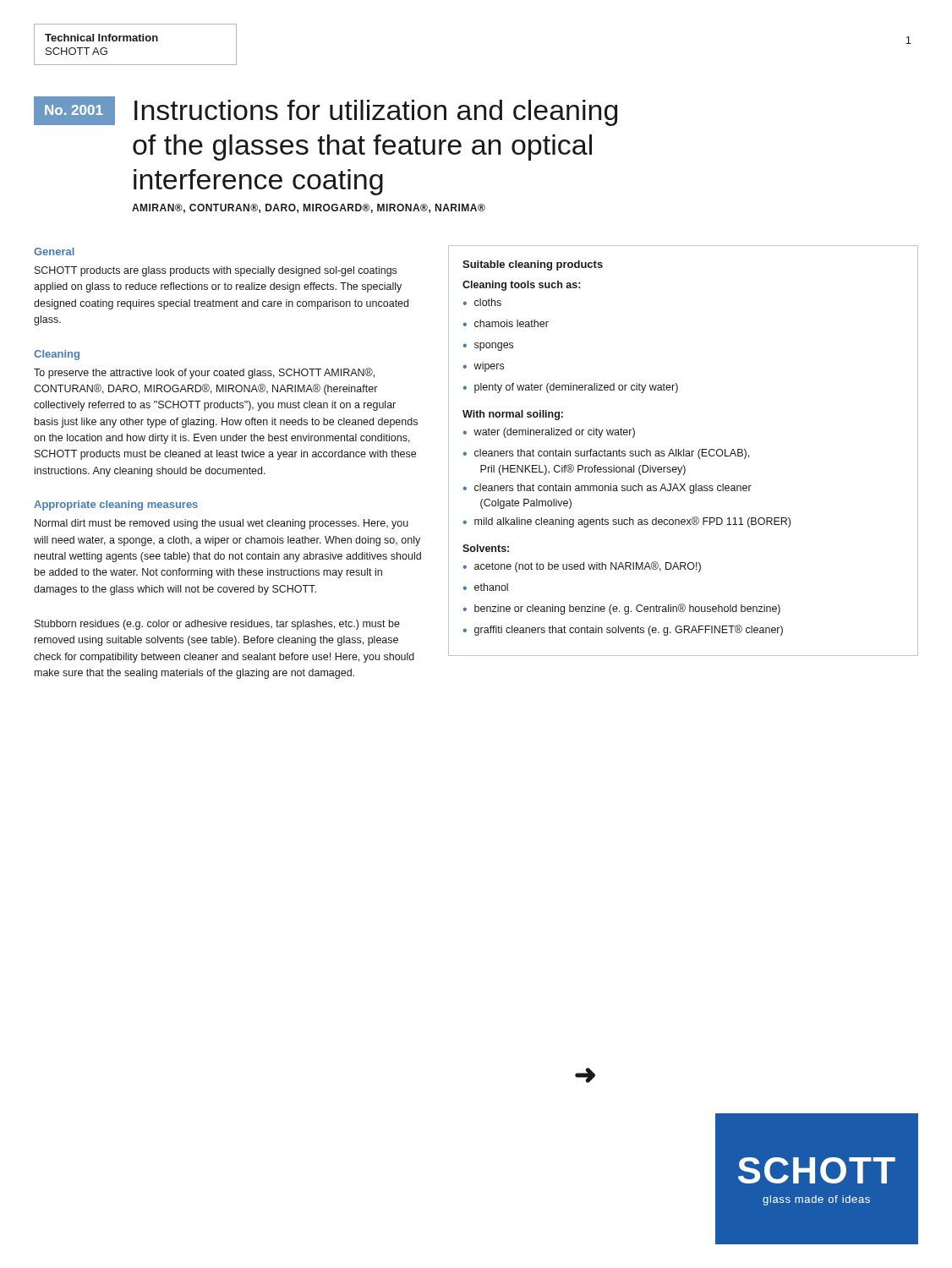Find the text block starting "•plenty of water (demineralized or city water)"
Screen dimensions: 1268x952
pyautogui.click(x=570, y=389)
